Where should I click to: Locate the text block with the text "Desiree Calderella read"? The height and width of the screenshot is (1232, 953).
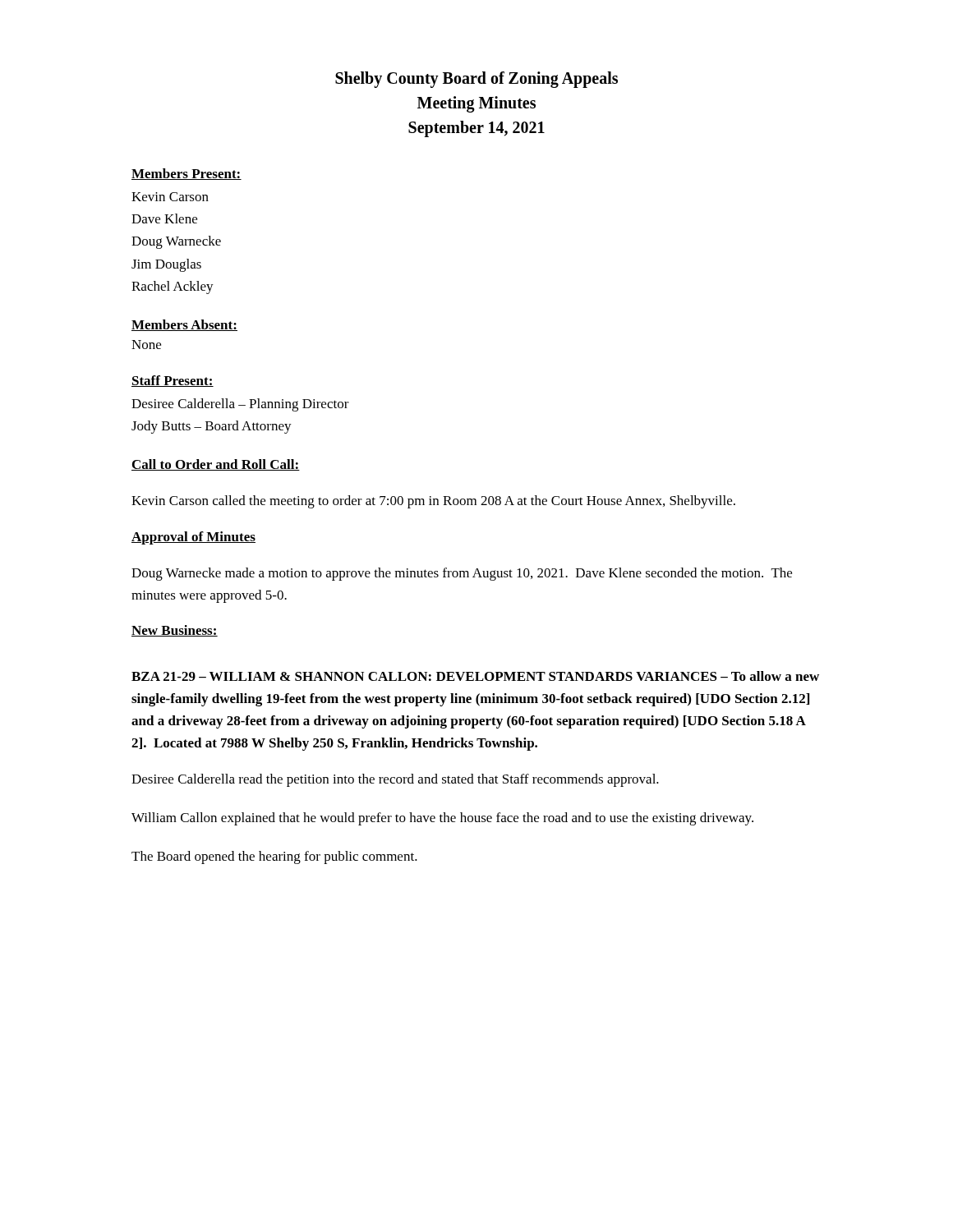[x=395, y=779]
